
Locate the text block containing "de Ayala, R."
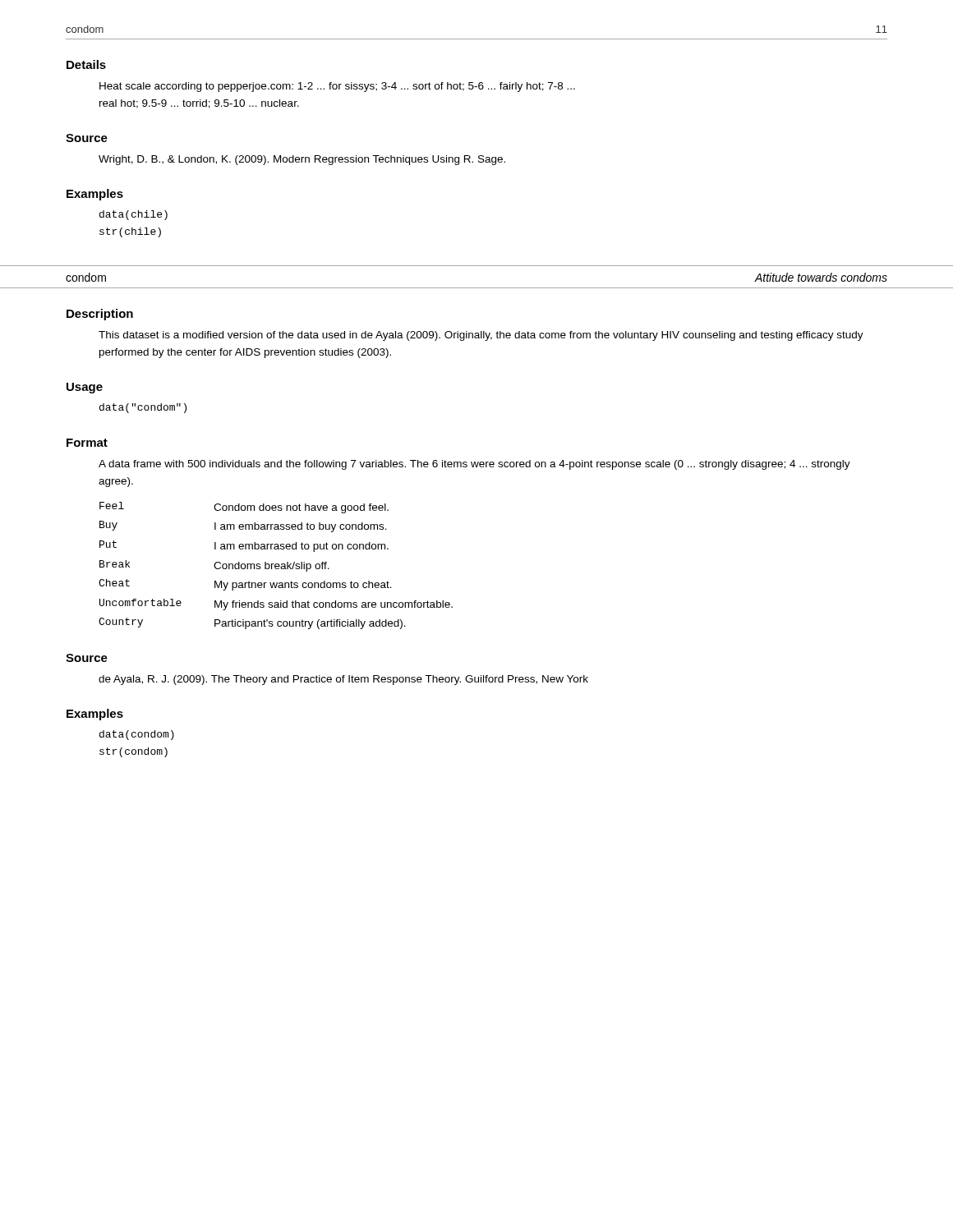tap(343, 679)
